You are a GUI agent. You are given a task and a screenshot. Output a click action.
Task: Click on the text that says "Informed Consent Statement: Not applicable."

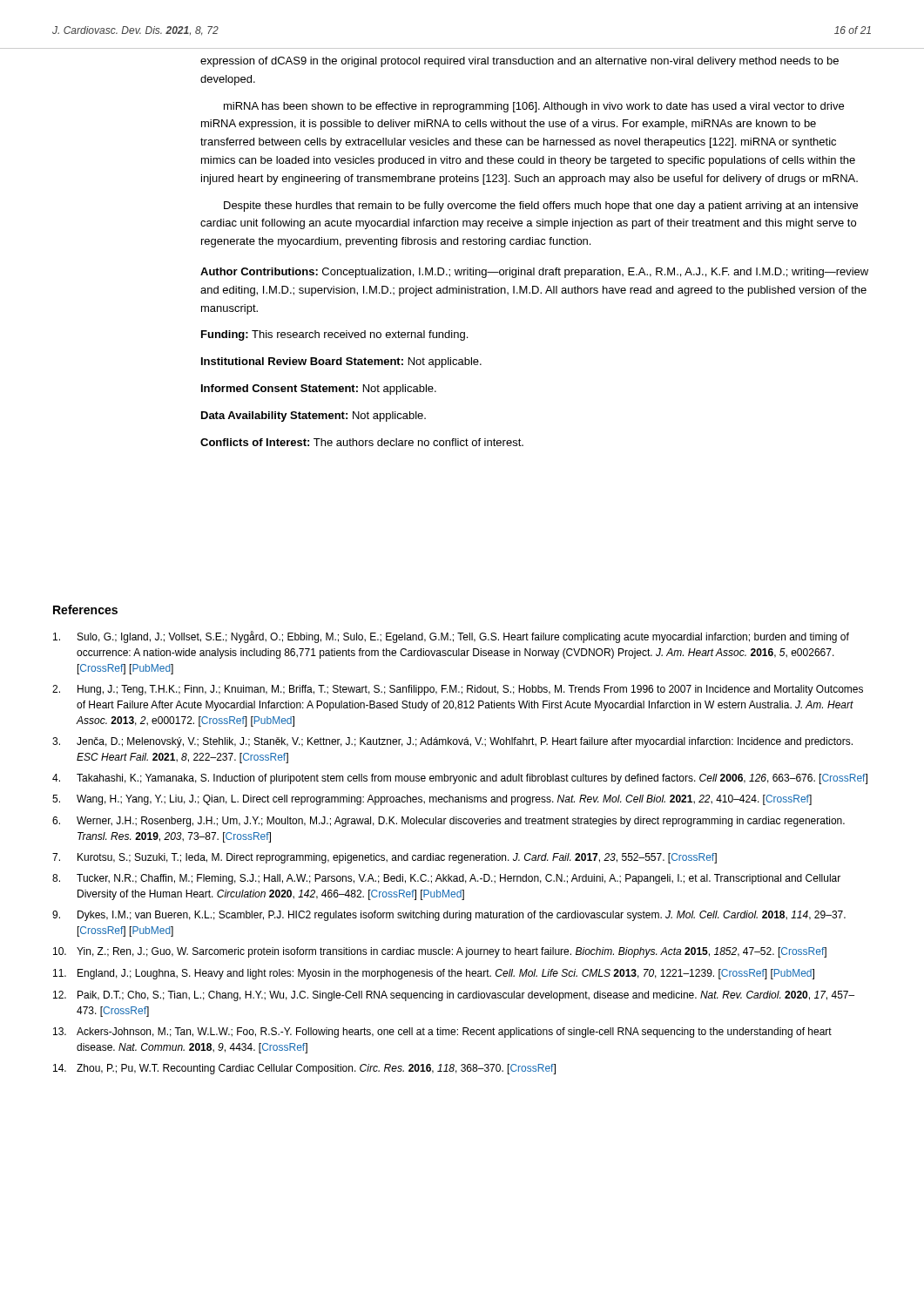click(x=319, y=389)
